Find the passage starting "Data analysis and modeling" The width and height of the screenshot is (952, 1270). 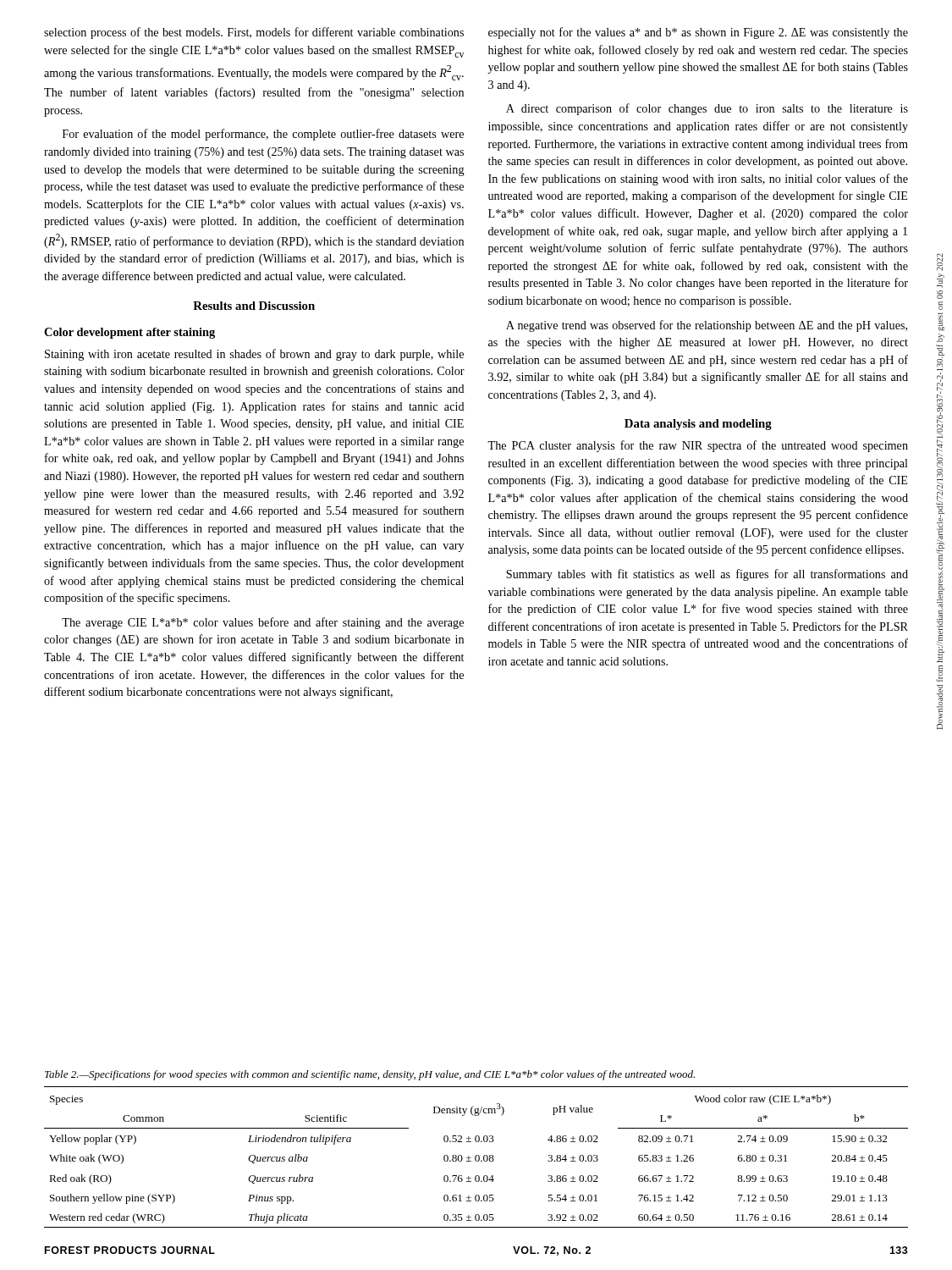click(698, 424)
